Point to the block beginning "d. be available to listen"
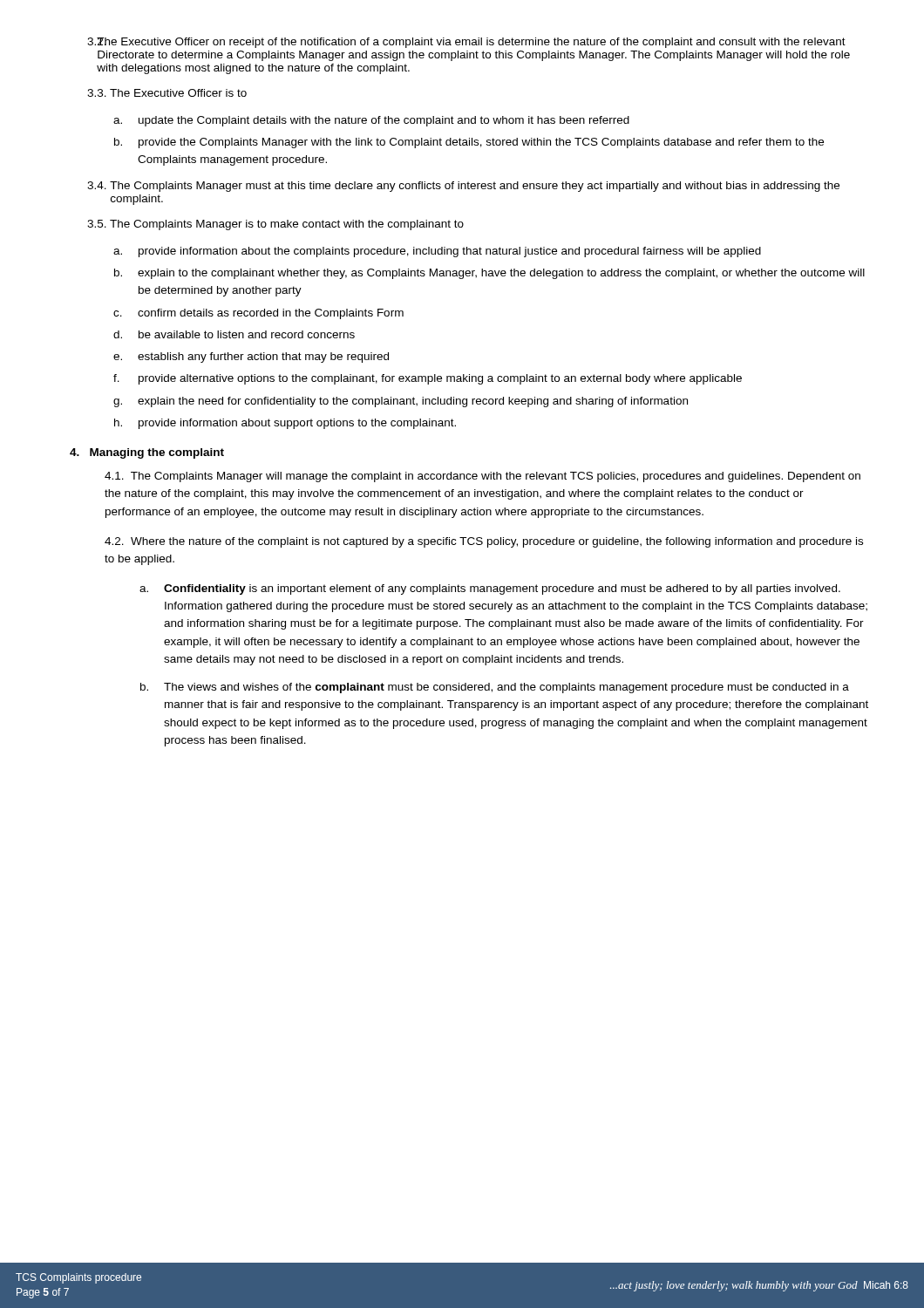924x1308 pixels. [234, 334]
